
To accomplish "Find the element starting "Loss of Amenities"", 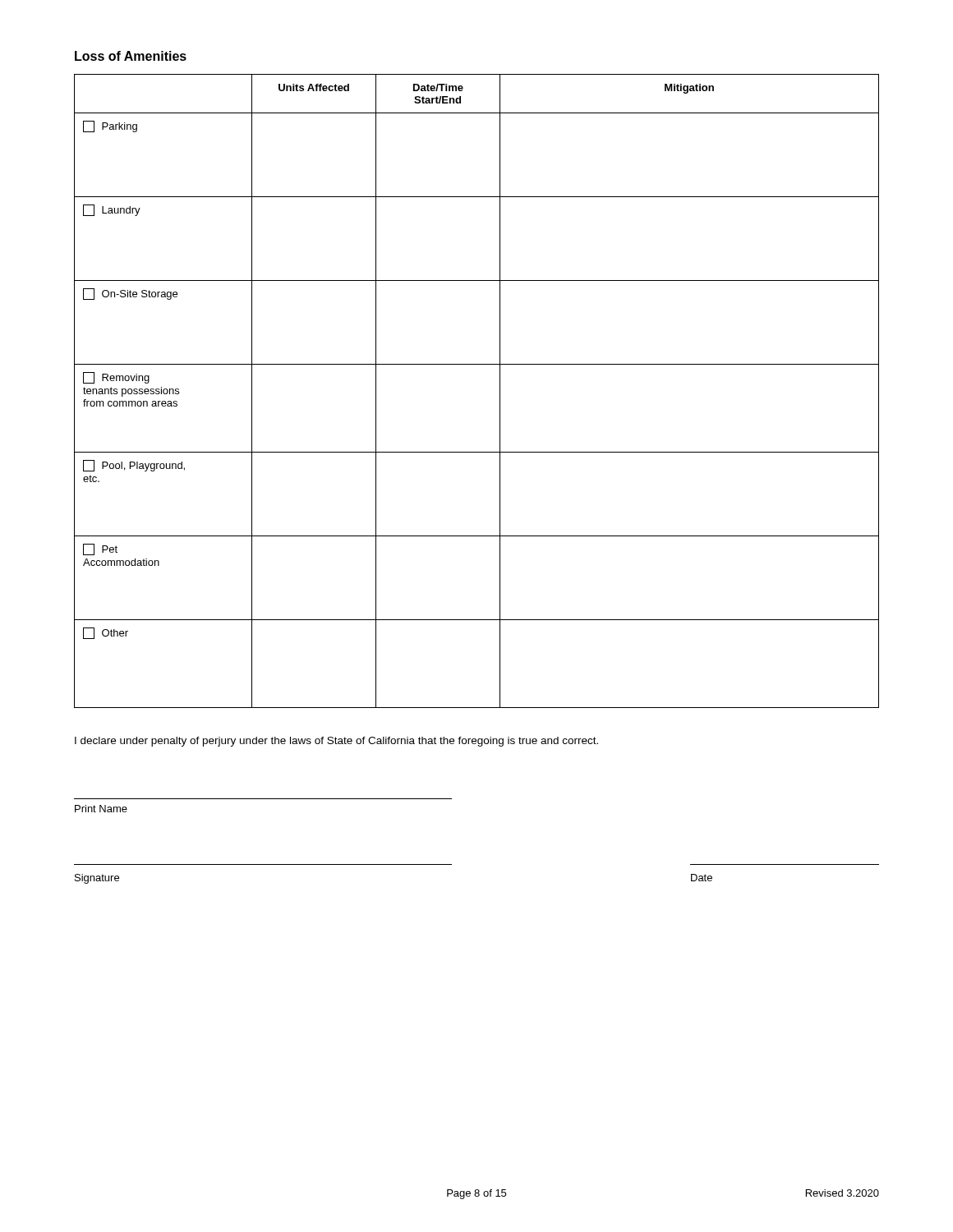I will tap(130, 56).
